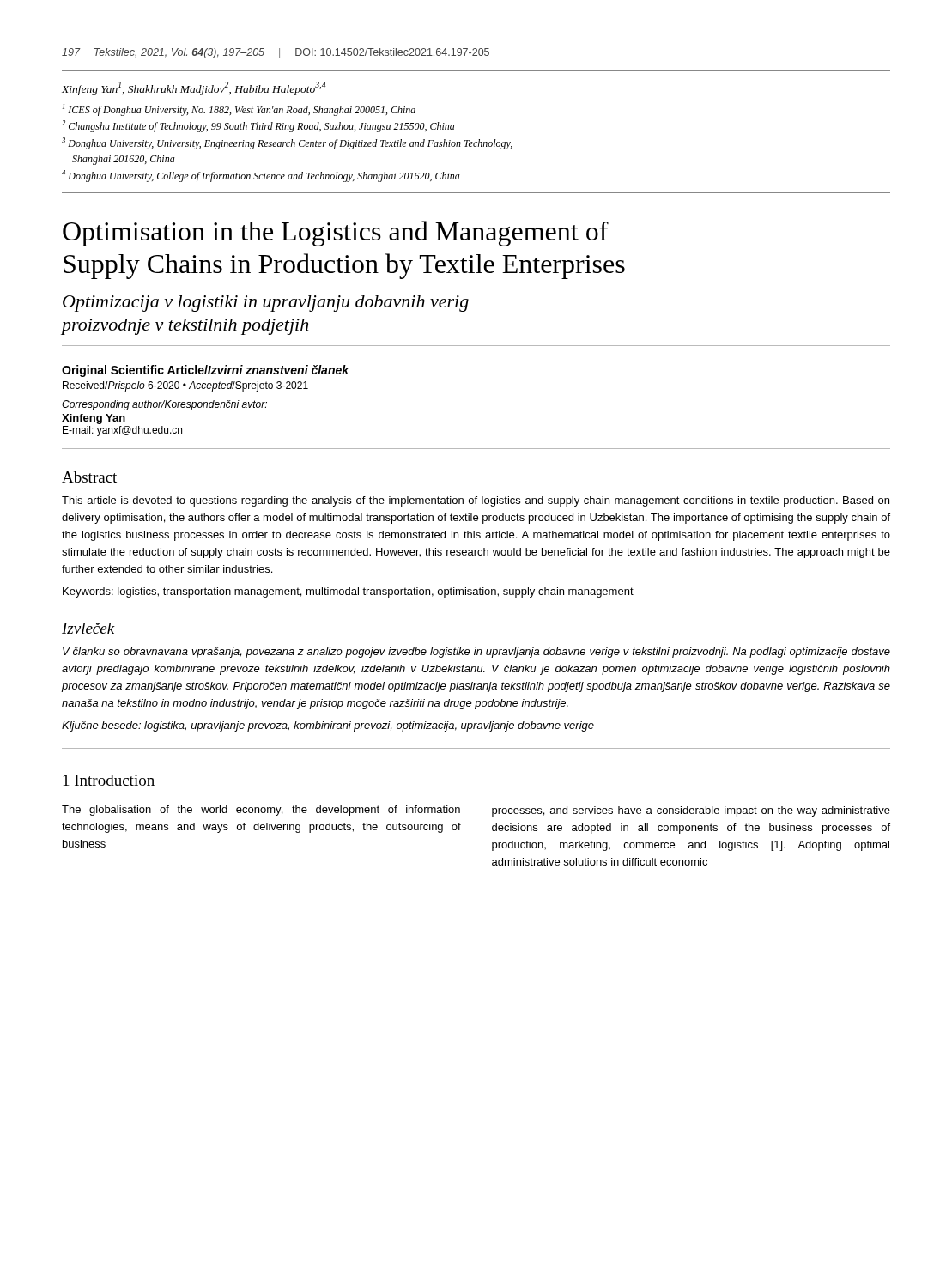Find the region starting "Izvleček V članku"

click(476, 677)
